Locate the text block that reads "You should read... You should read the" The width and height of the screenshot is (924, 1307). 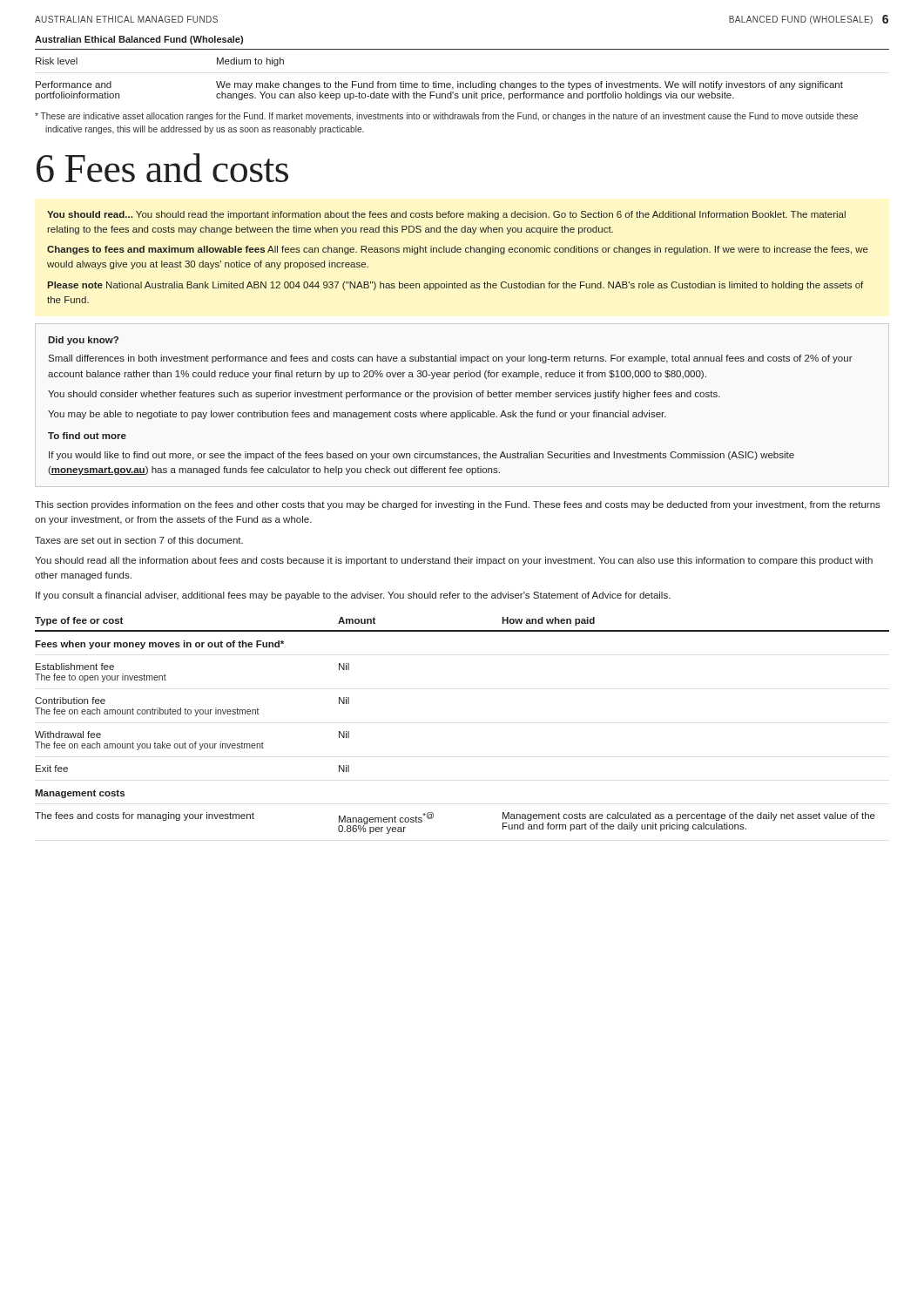pos(462,257)
